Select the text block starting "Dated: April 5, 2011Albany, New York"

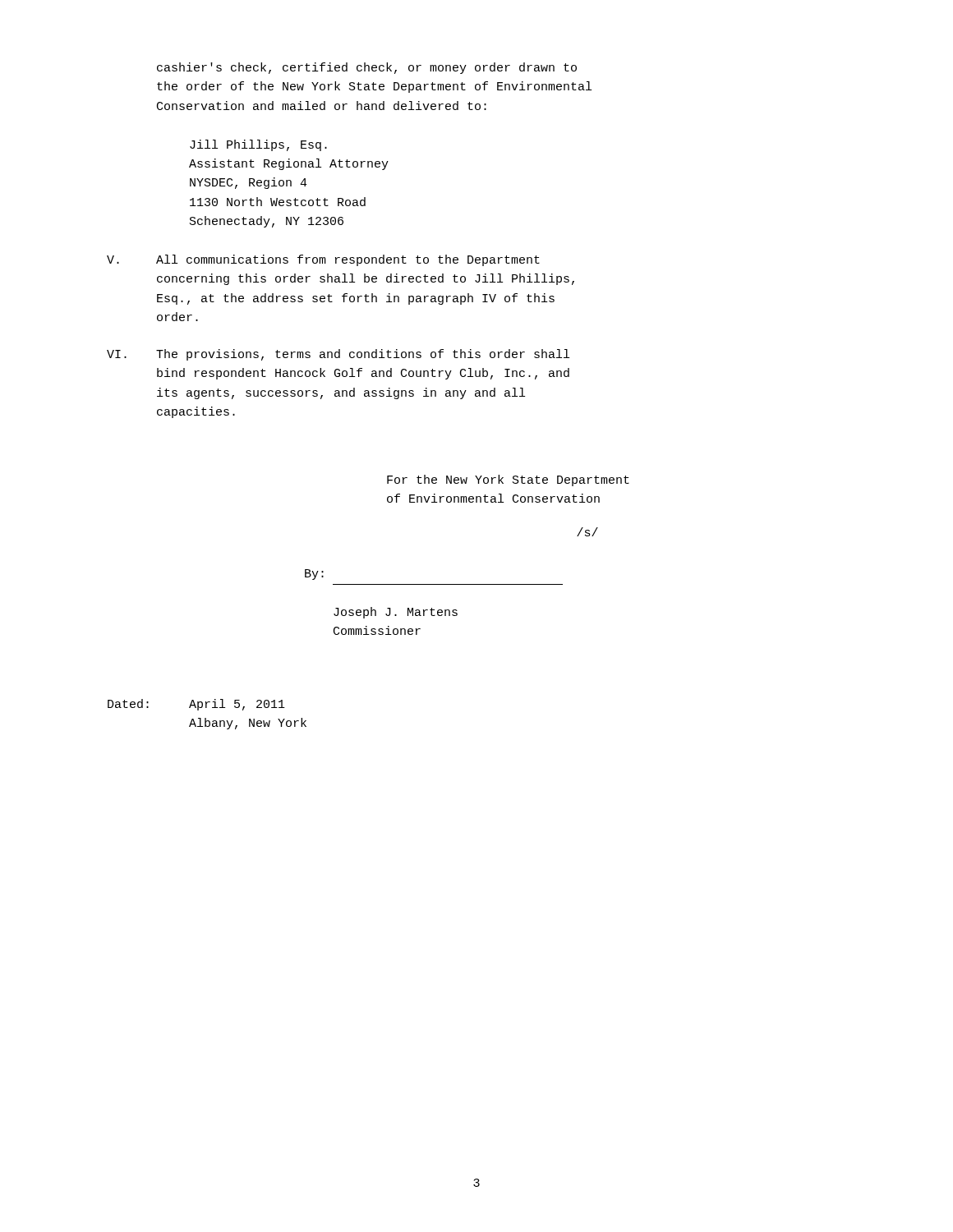(207, 714)
